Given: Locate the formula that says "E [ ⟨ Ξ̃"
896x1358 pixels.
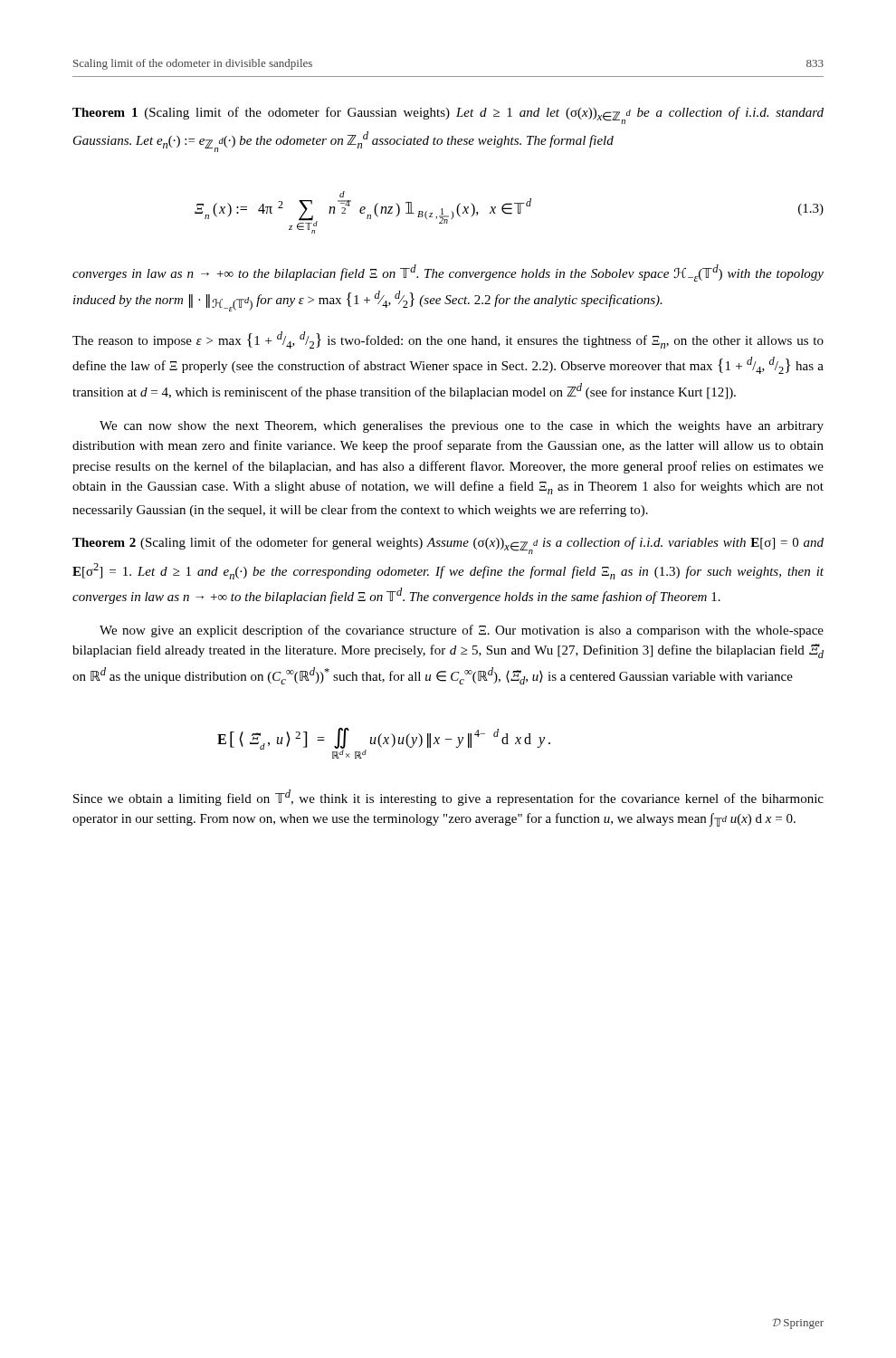Looking at the screenshot, I should tap(448, 738).
